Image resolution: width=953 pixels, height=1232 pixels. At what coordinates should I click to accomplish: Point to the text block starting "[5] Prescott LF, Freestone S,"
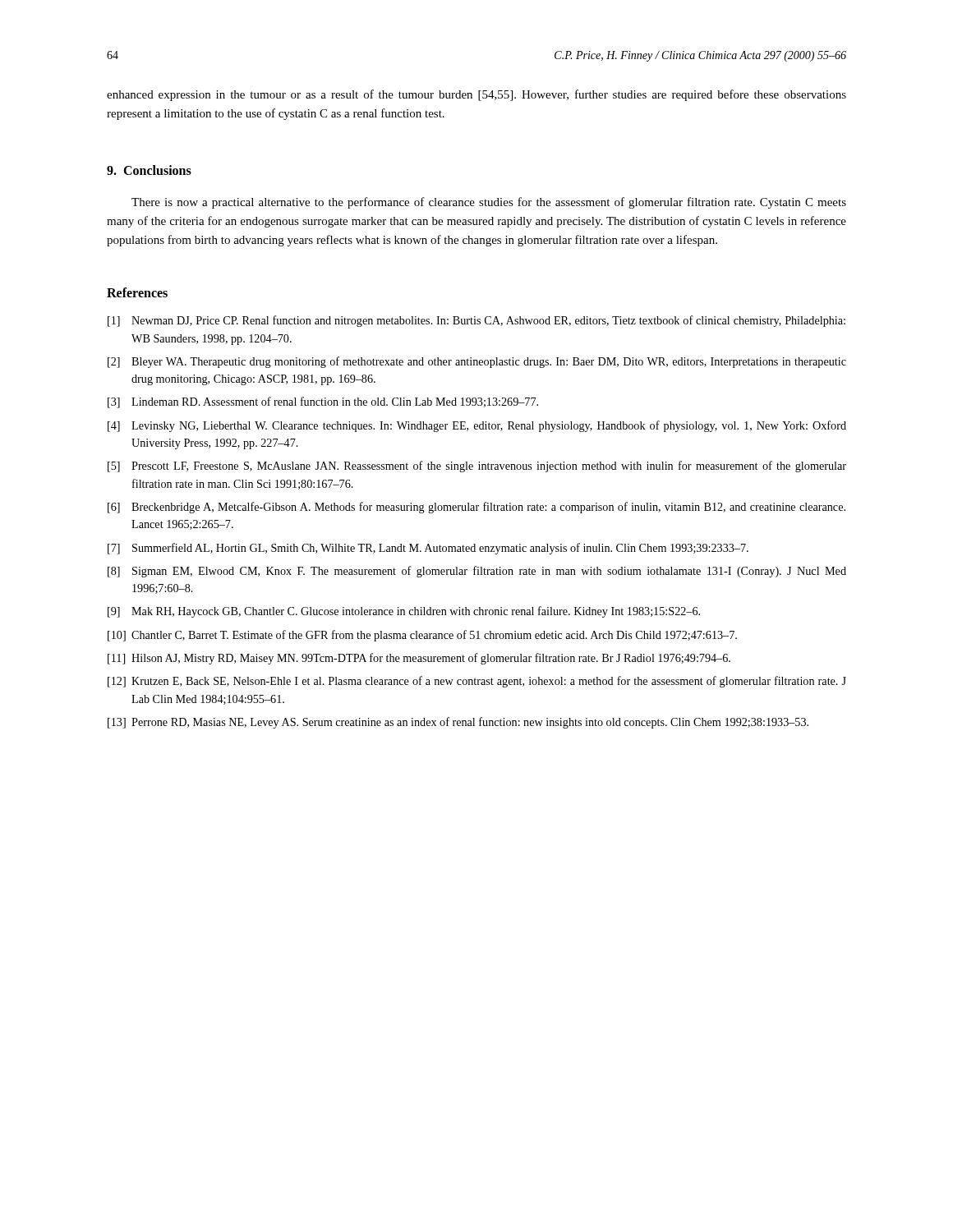click(476, 475)
